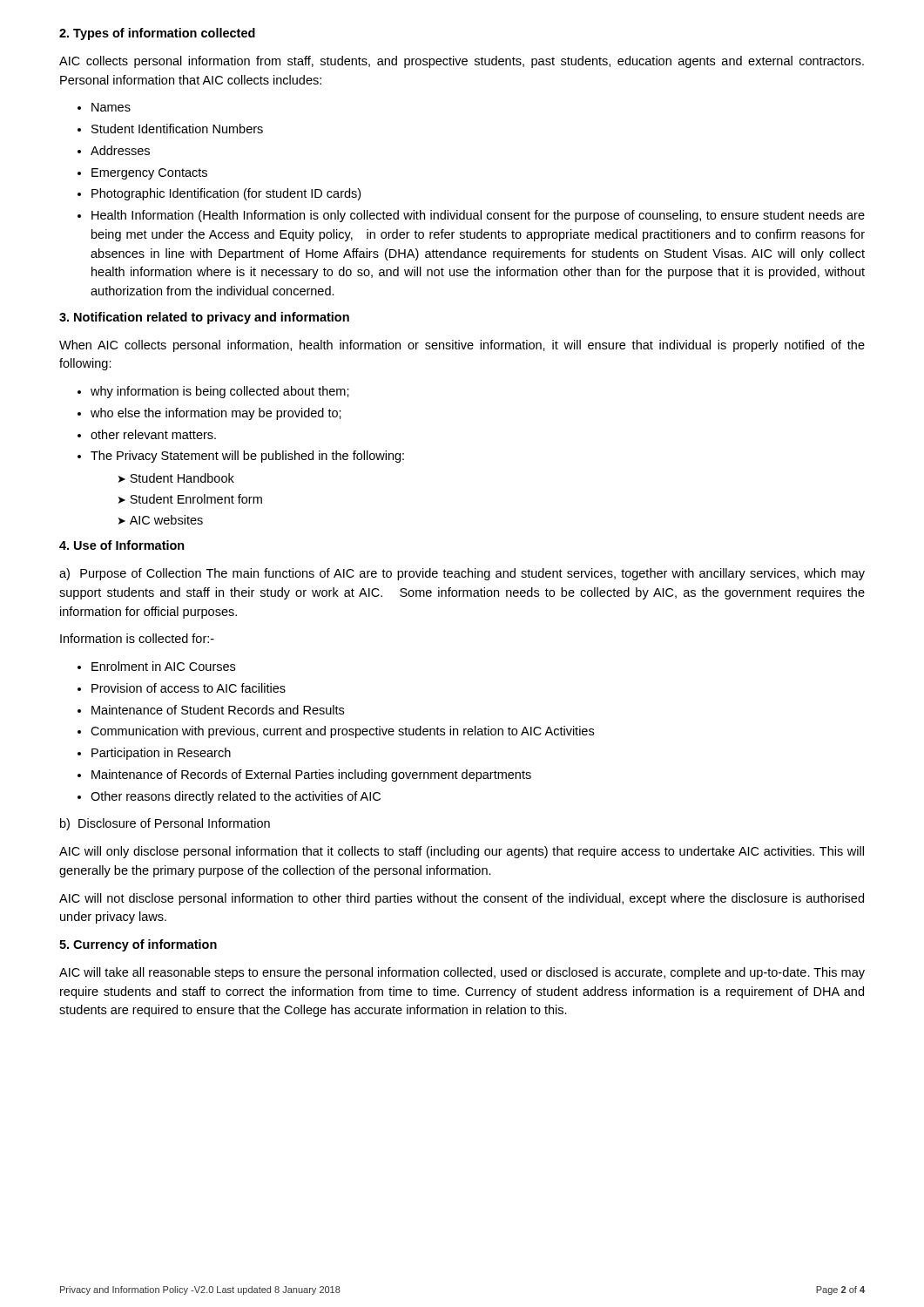
Task: Click on the text block with the text "AIC will not disclose"
Action: click(462, 908)
